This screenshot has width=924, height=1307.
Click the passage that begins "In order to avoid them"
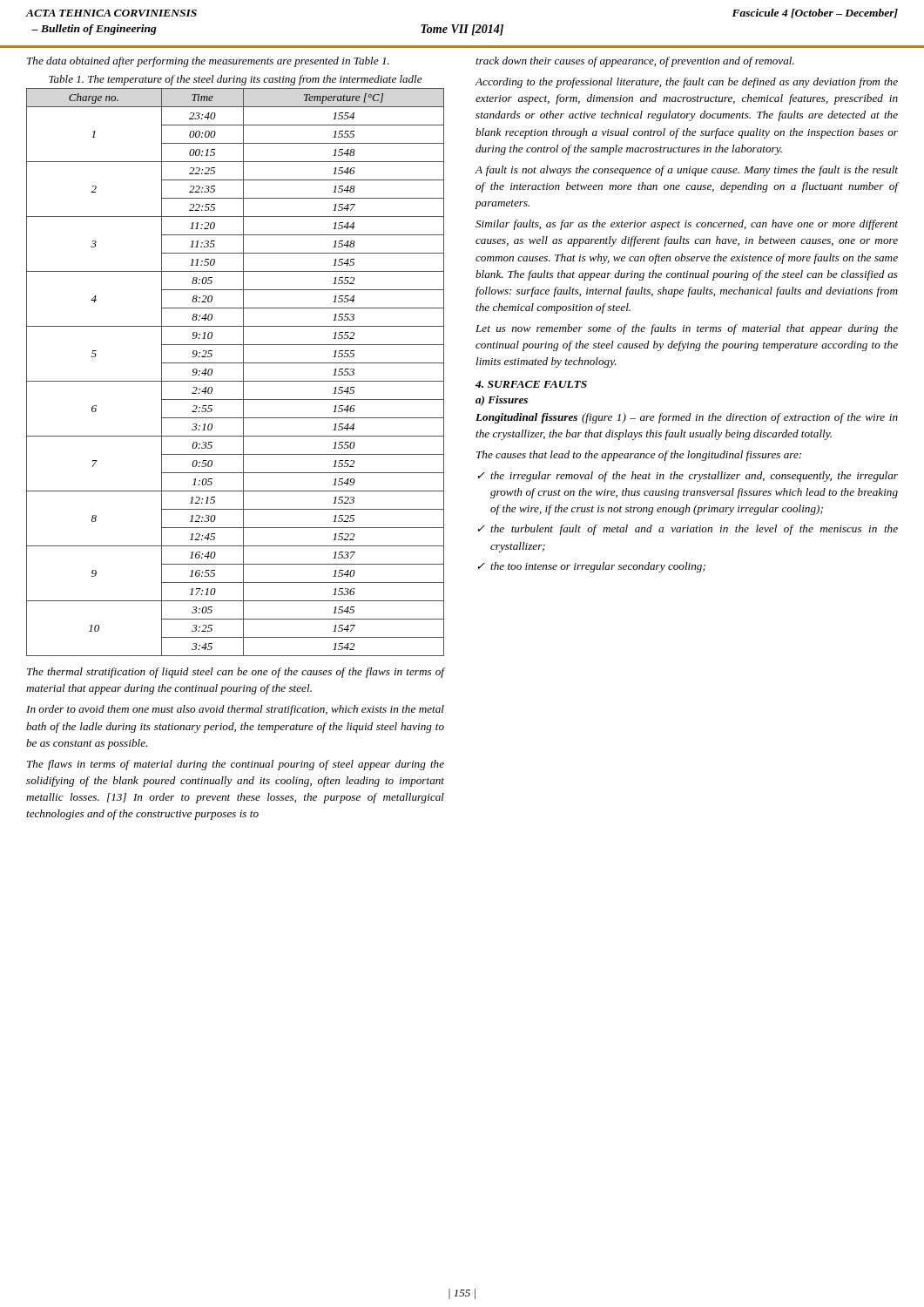[235, 726]
